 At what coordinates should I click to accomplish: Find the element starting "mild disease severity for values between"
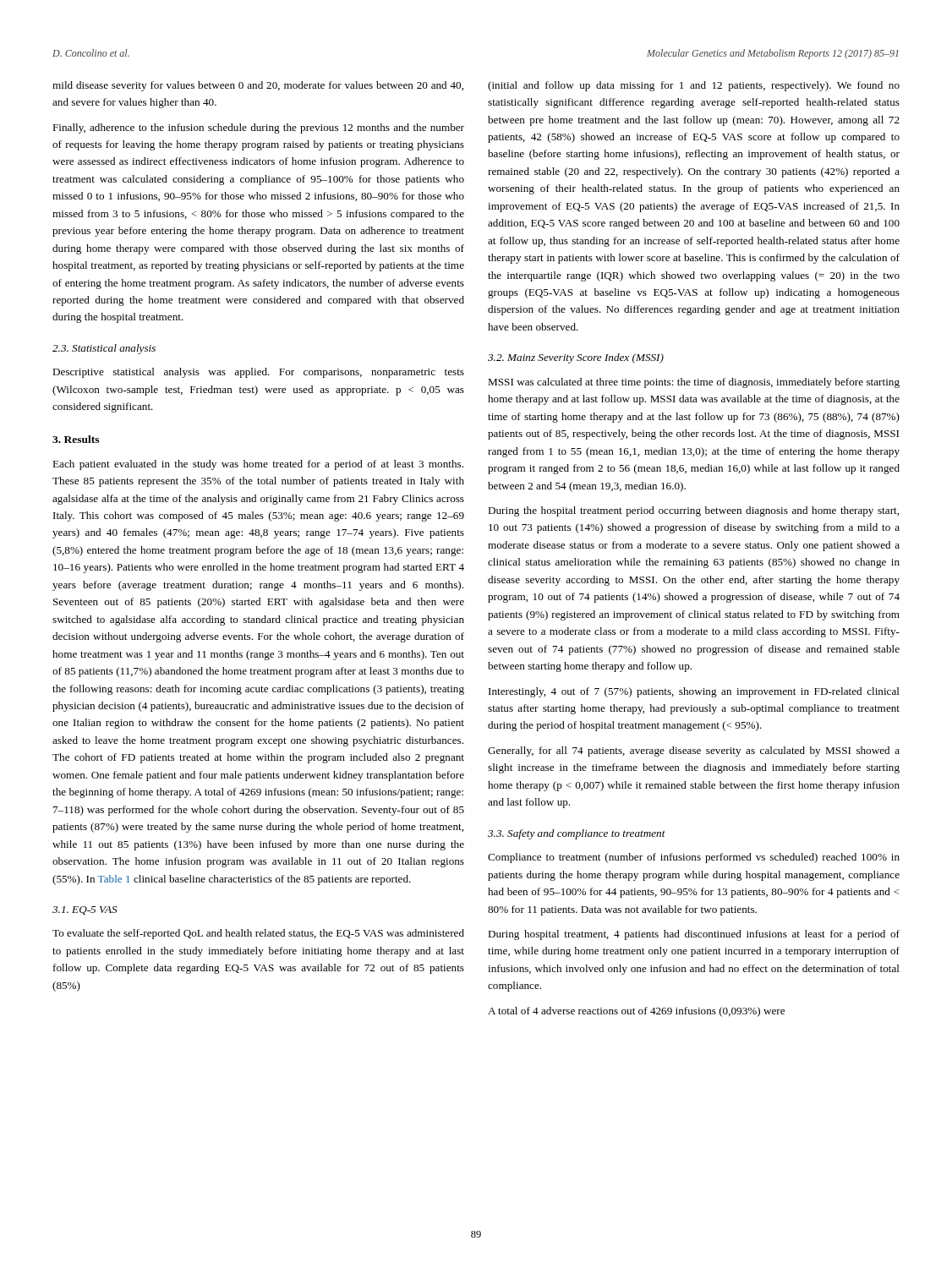[x=258, y=201]
